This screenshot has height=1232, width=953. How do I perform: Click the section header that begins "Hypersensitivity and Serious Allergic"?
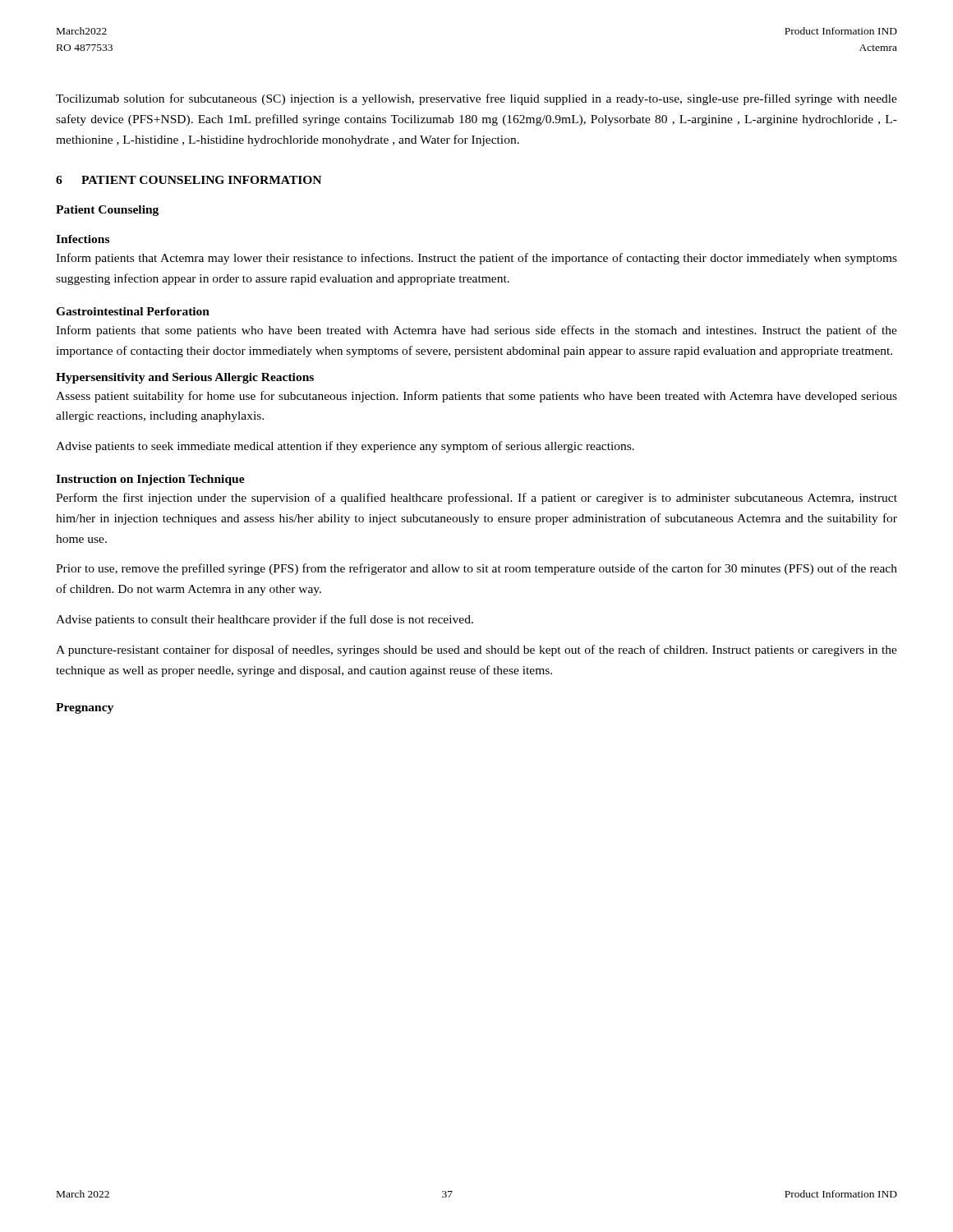click(x=185, y=376)
